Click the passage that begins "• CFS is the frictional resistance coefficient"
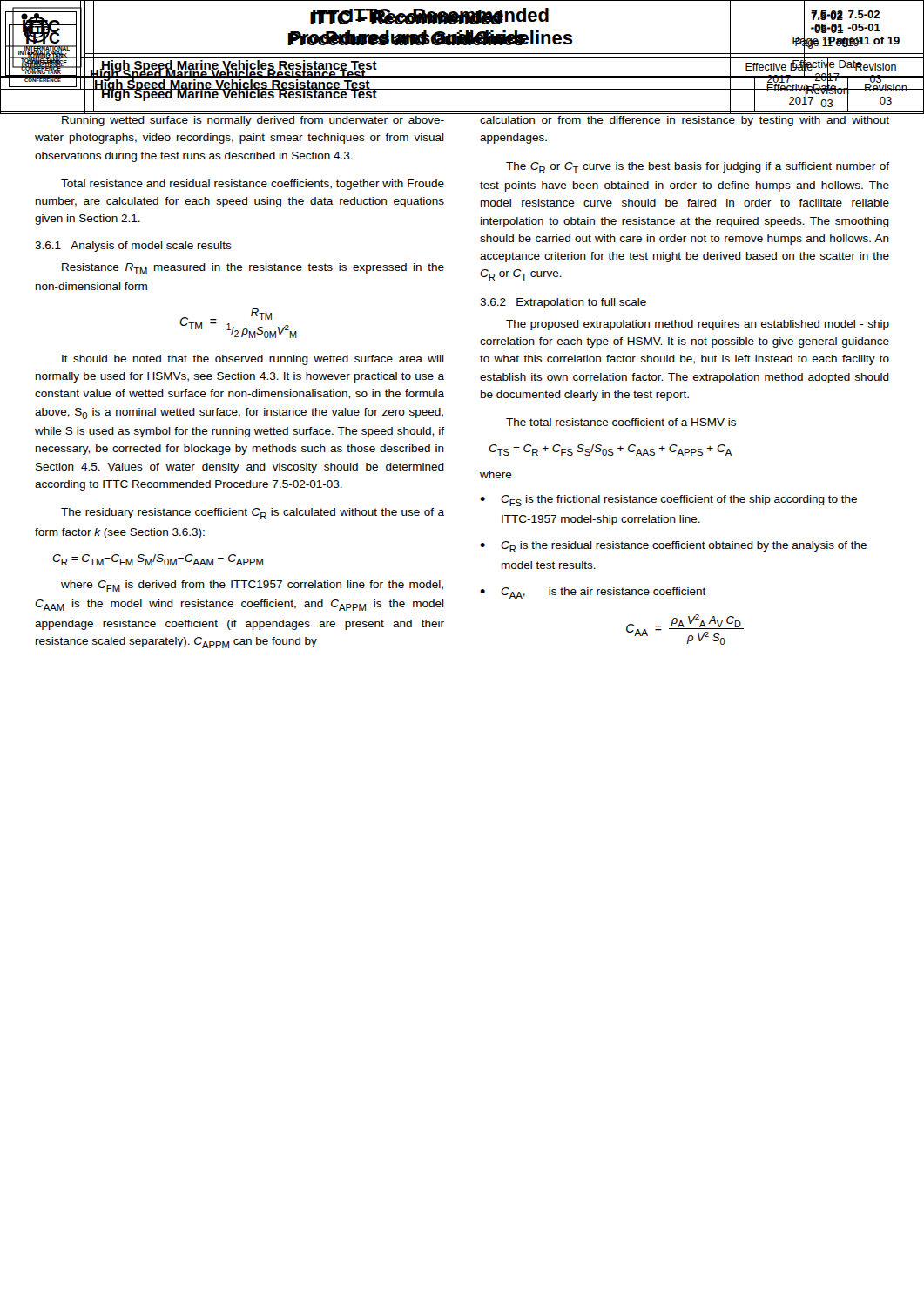Screen dimensions: 1307x924 (x=684, y=509)
